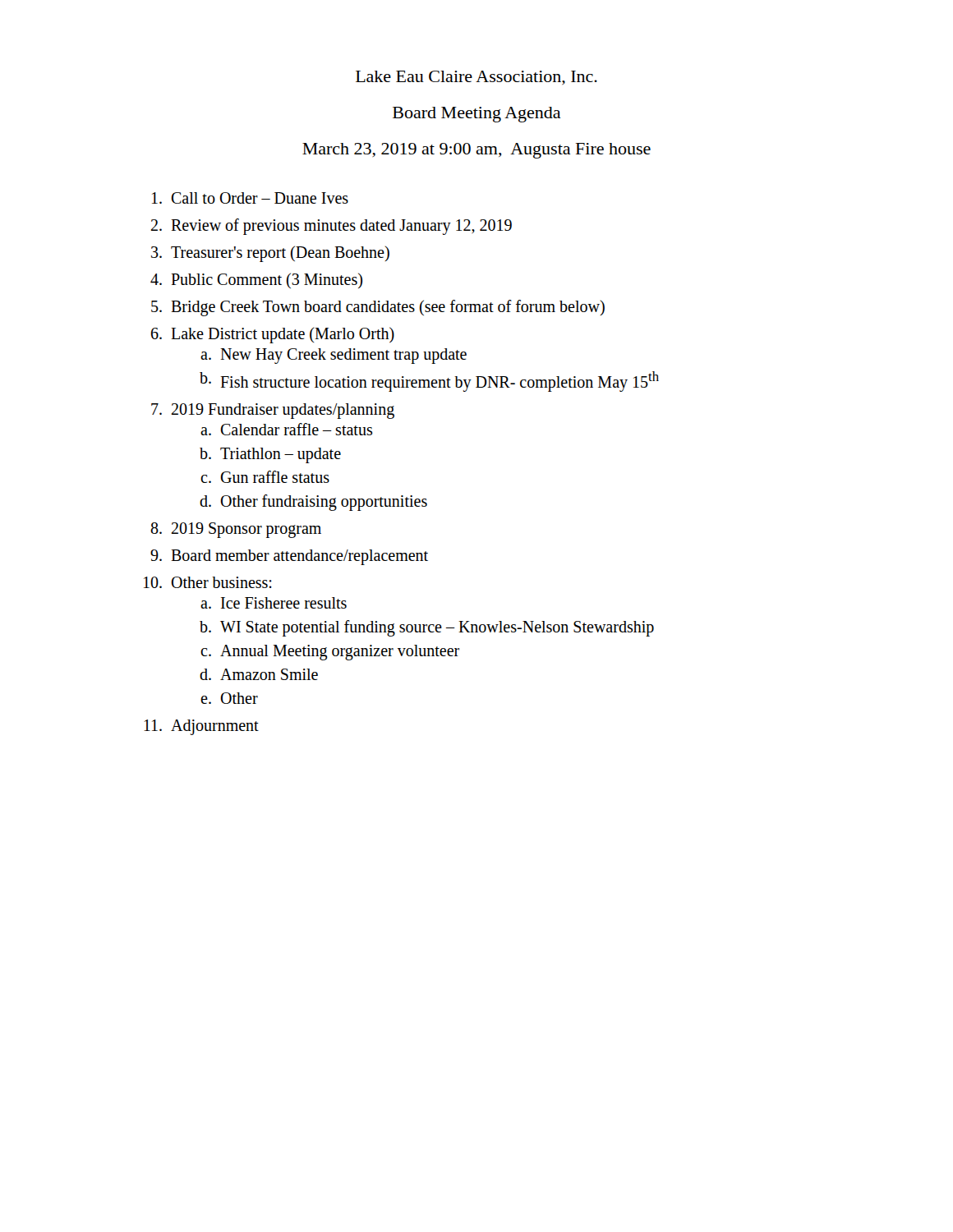Click on the region starting "a. Ice Fisheree results"
The image size is (953, 1232).
(267, 603)
